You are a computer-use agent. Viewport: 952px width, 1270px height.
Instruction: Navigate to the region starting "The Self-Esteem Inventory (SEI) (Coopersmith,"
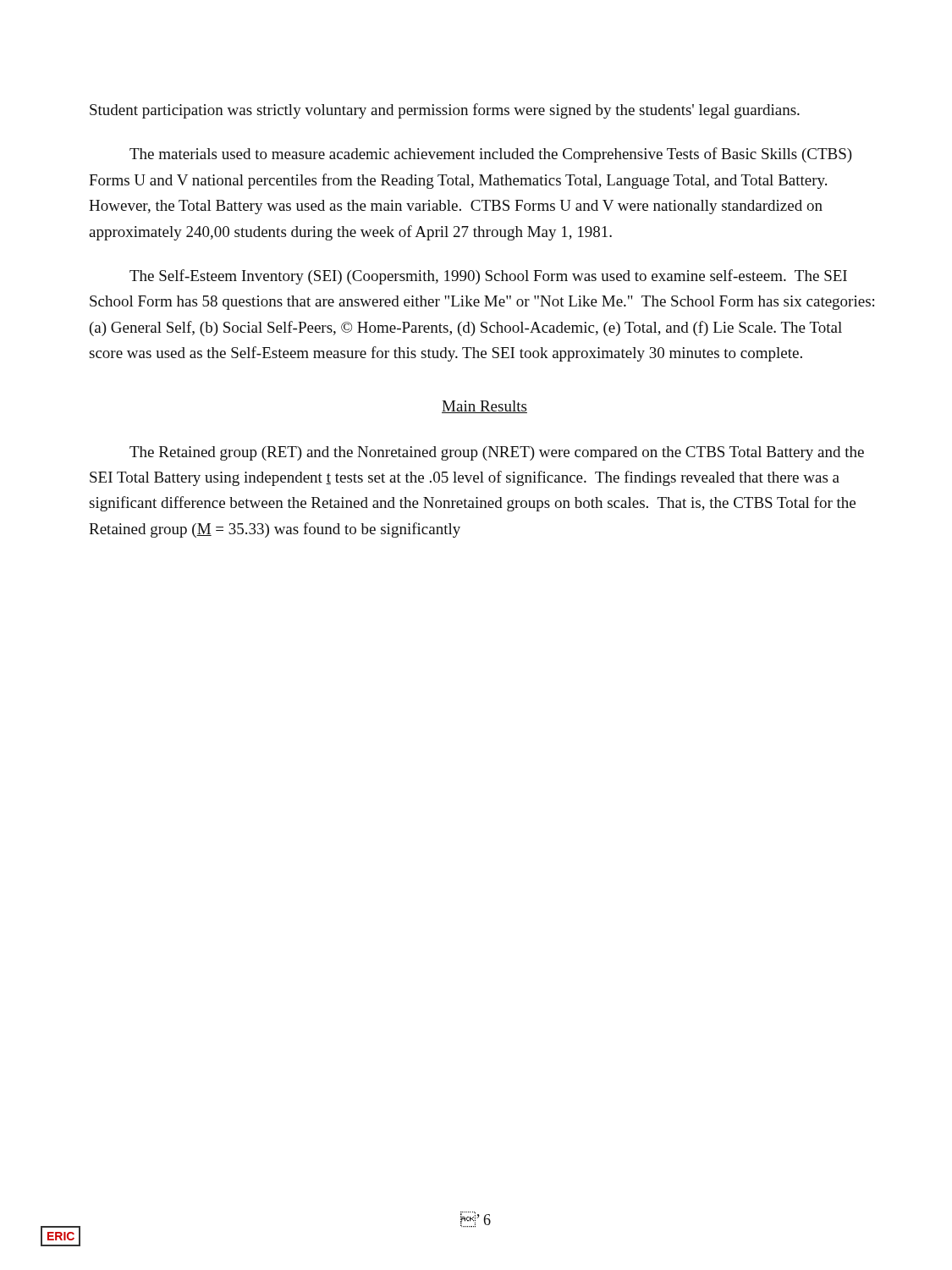[484, 314]
